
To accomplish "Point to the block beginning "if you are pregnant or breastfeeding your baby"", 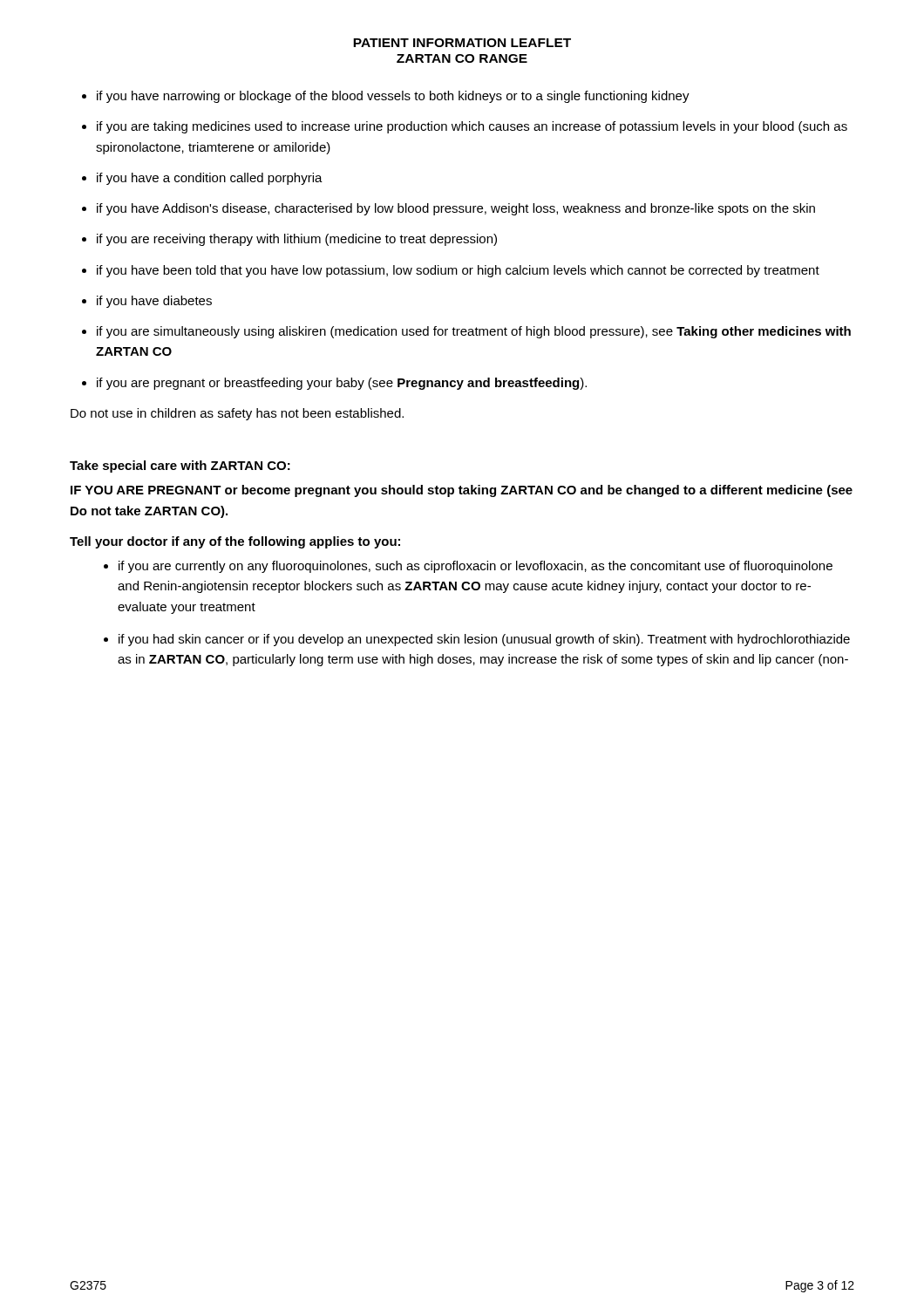I will pos(342,382).
